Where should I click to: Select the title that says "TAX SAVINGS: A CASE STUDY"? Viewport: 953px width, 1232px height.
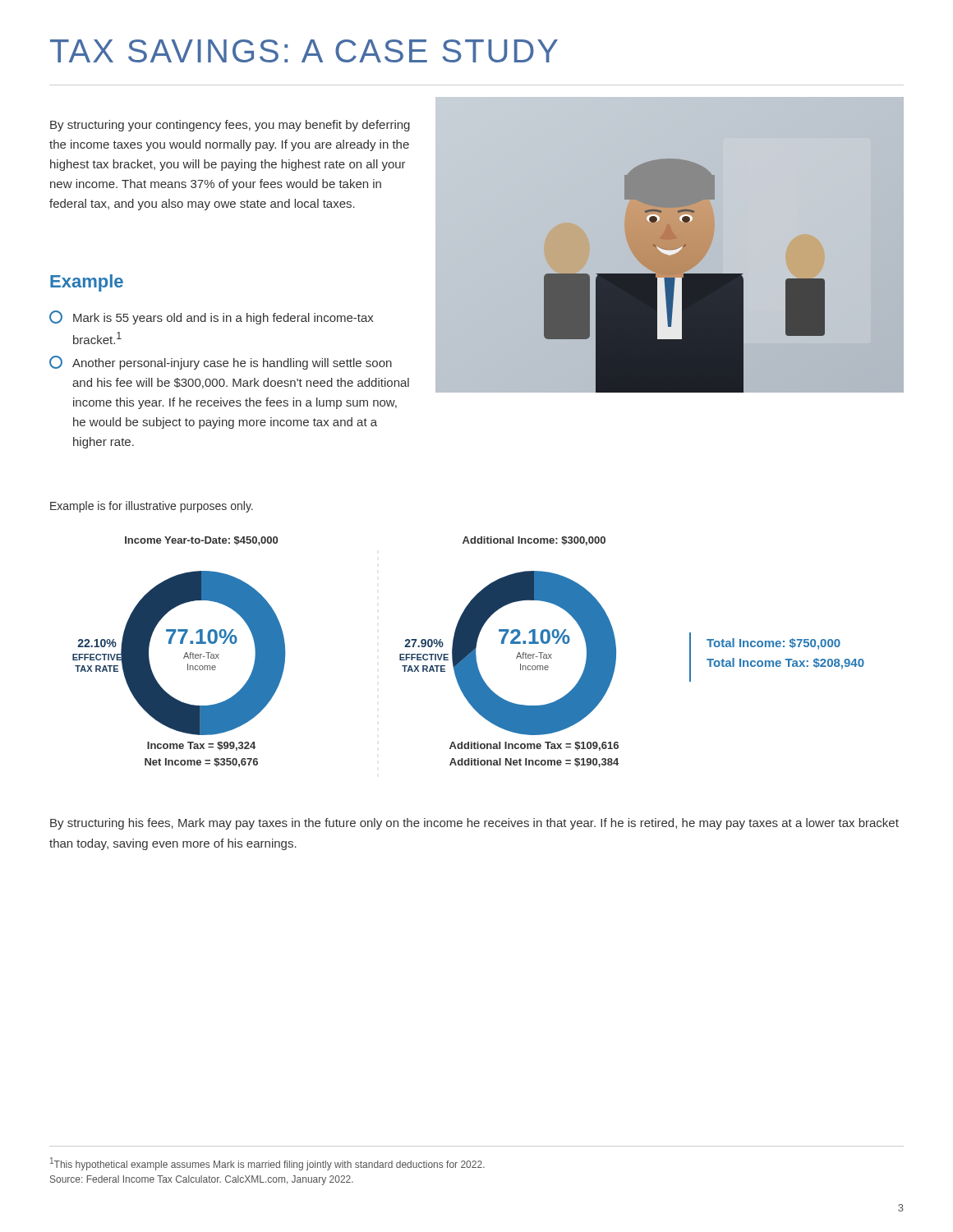tap(476, 59)
